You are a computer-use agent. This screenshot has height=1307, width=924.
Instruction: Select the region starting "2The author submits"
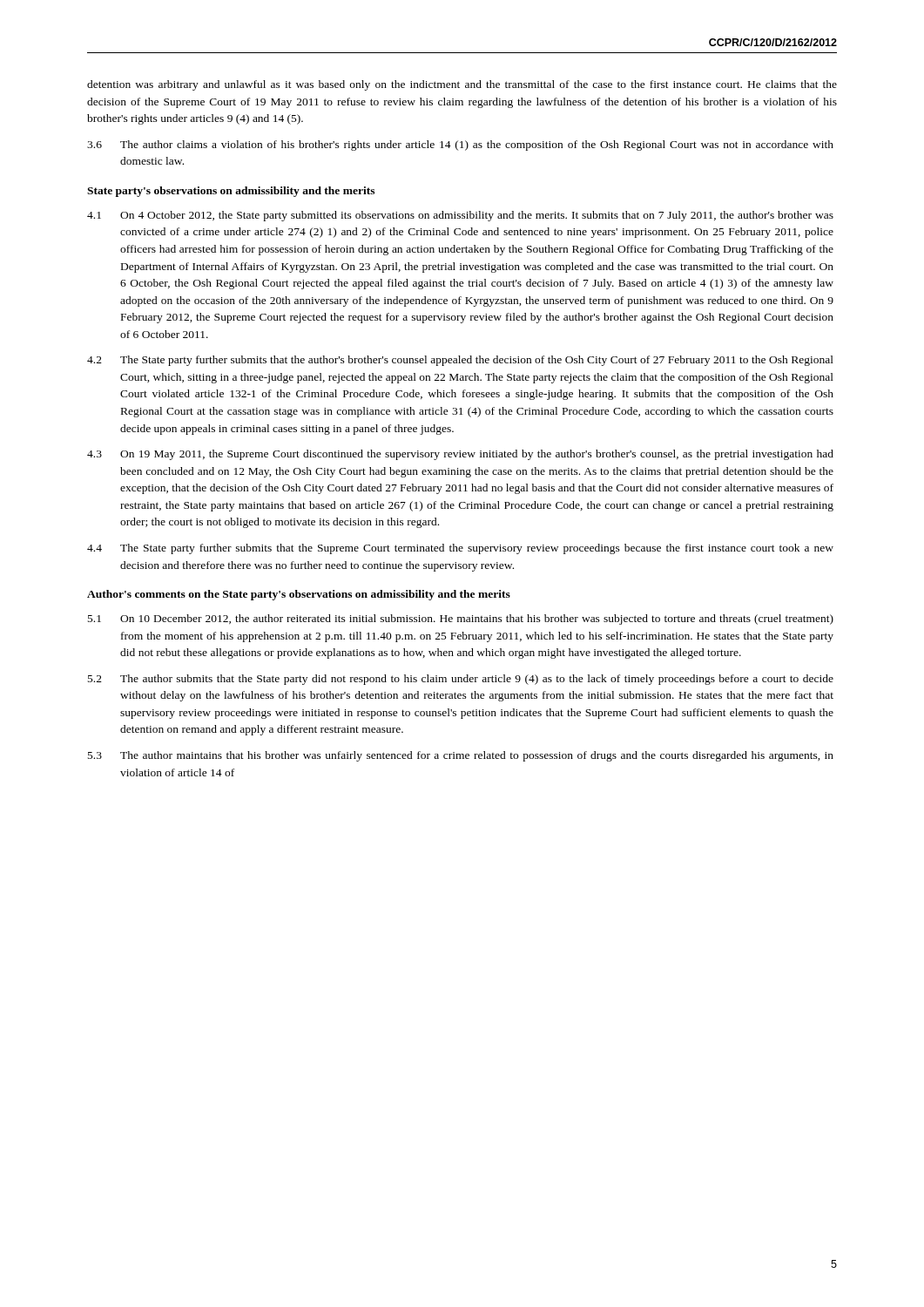[460, 704]
